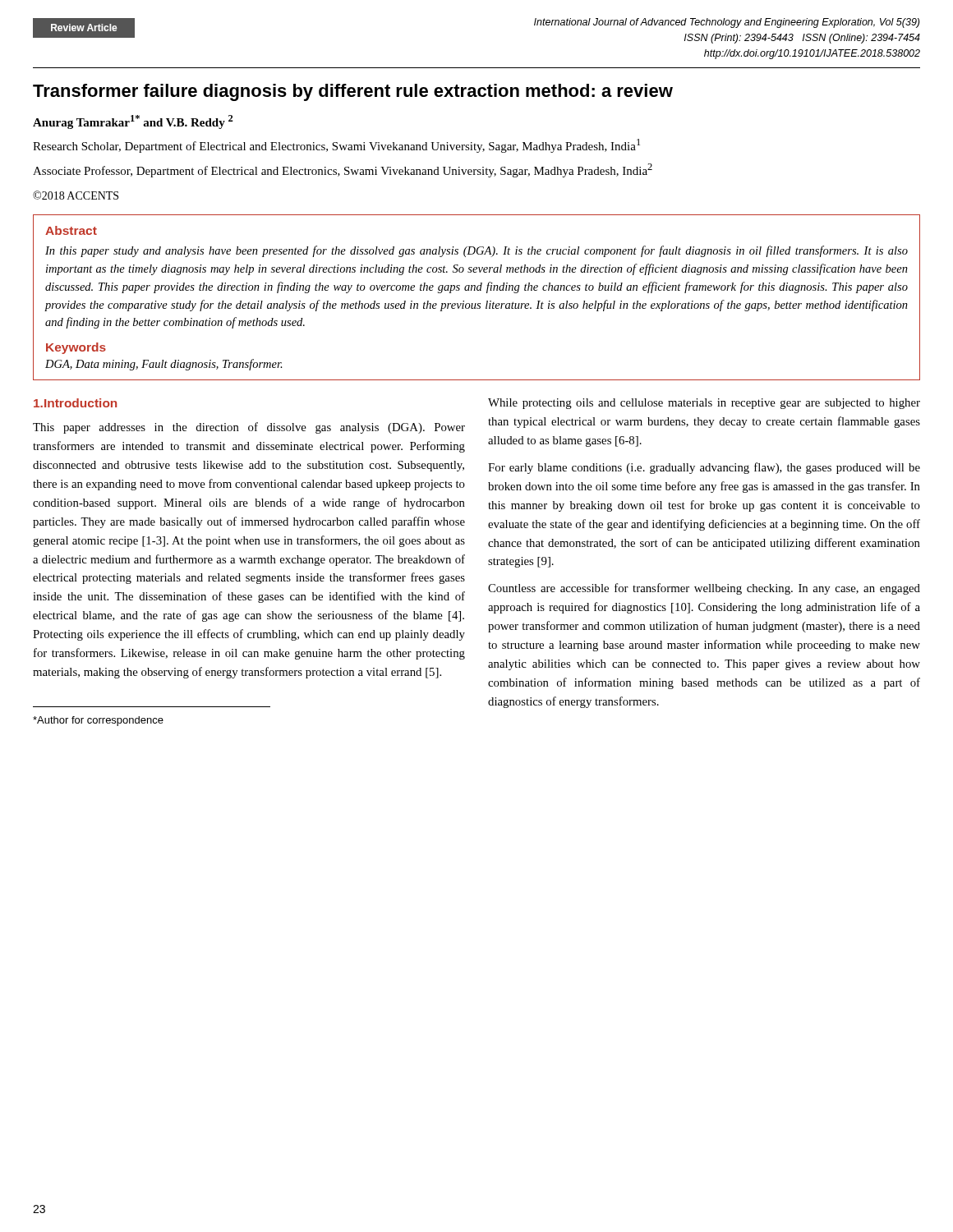Locate the element starting "Transformer failure diagnosis by different"
The width and height of the screenshot is (953, 1232).
[476, 92]
